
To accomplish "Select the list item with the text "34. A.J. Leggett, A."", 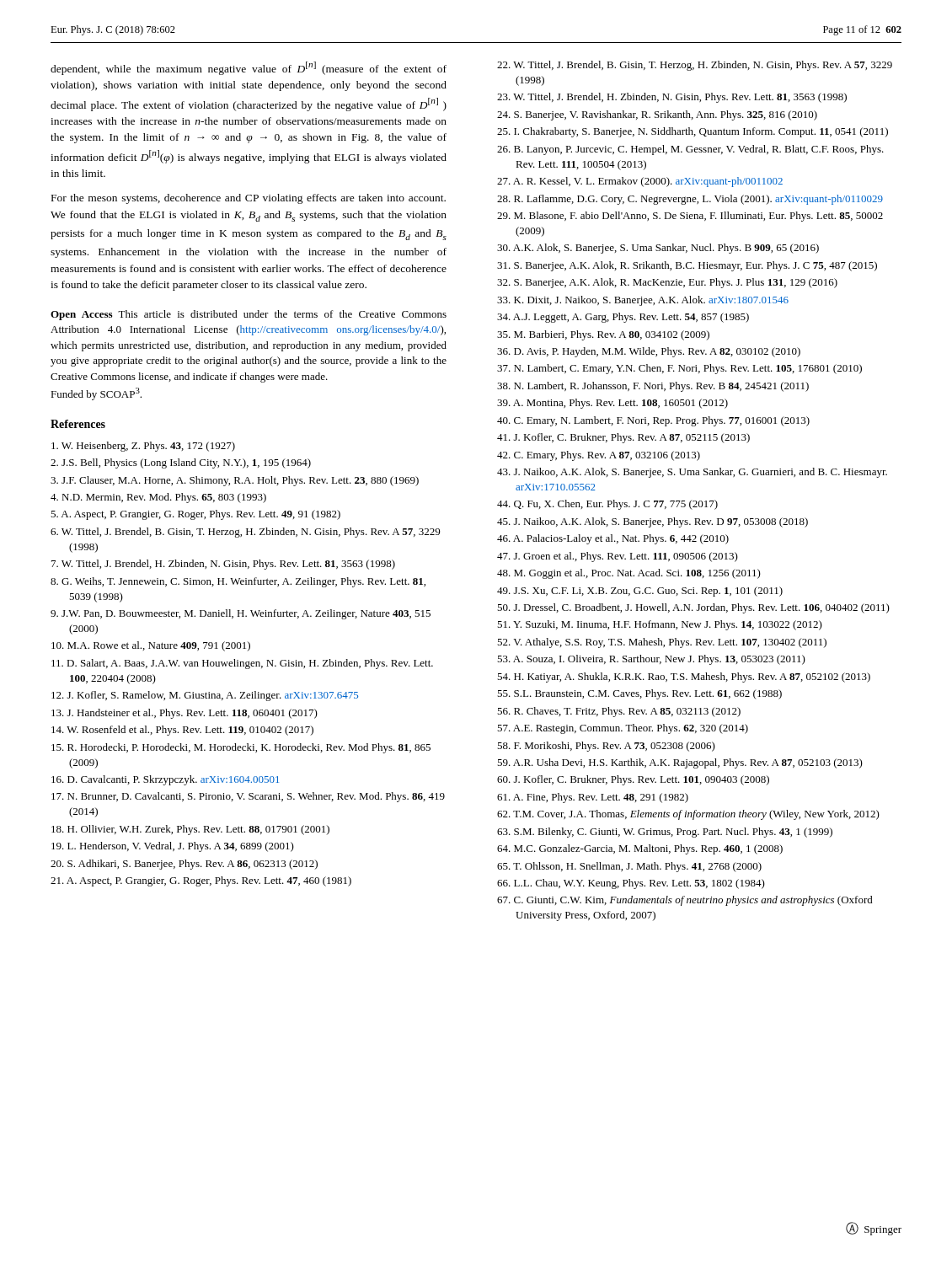I will click(x=623, y=317).
